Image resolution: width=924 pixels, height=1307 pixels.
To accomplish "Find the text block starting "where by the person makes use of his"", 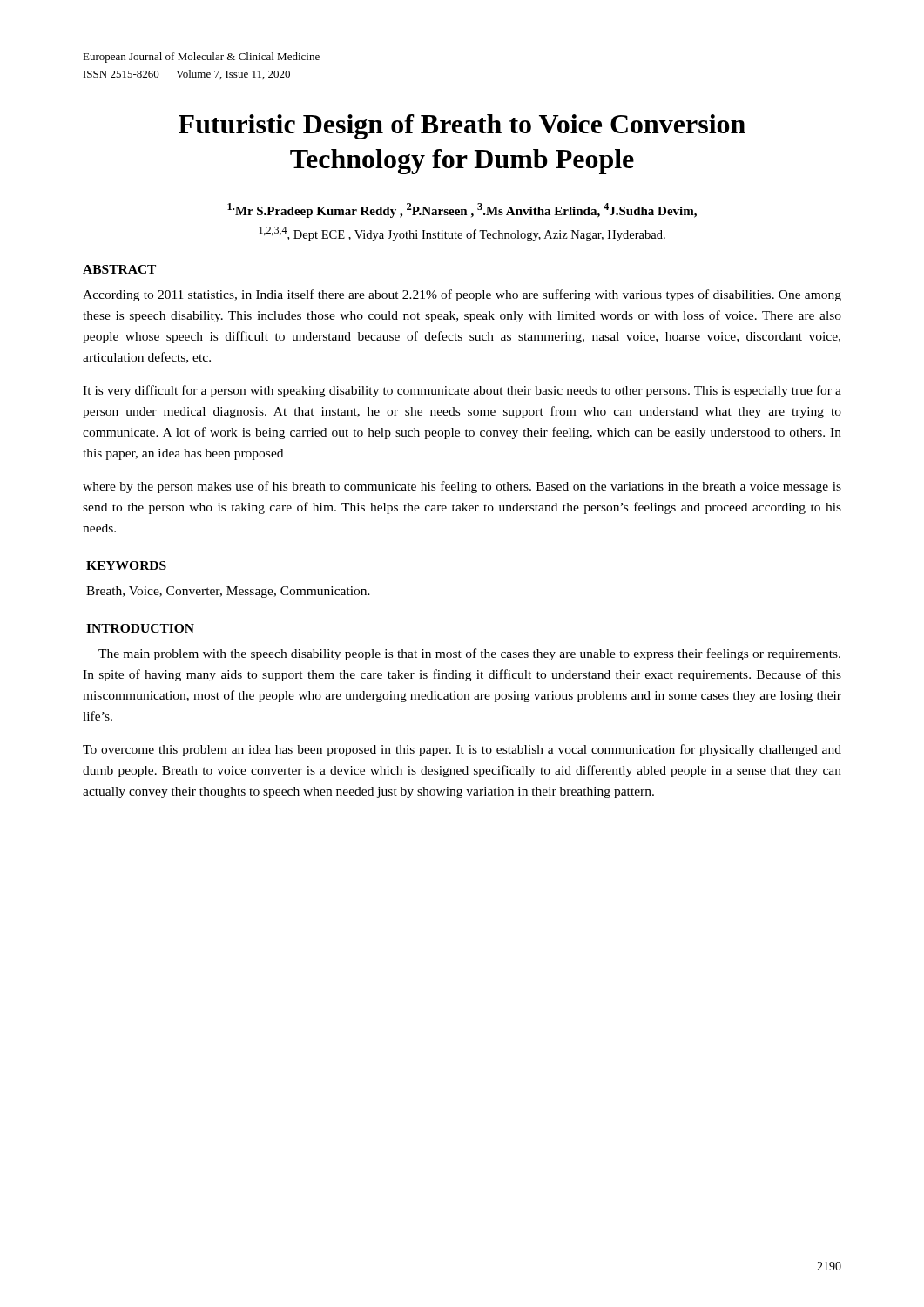I will click(x=462, y=507).
